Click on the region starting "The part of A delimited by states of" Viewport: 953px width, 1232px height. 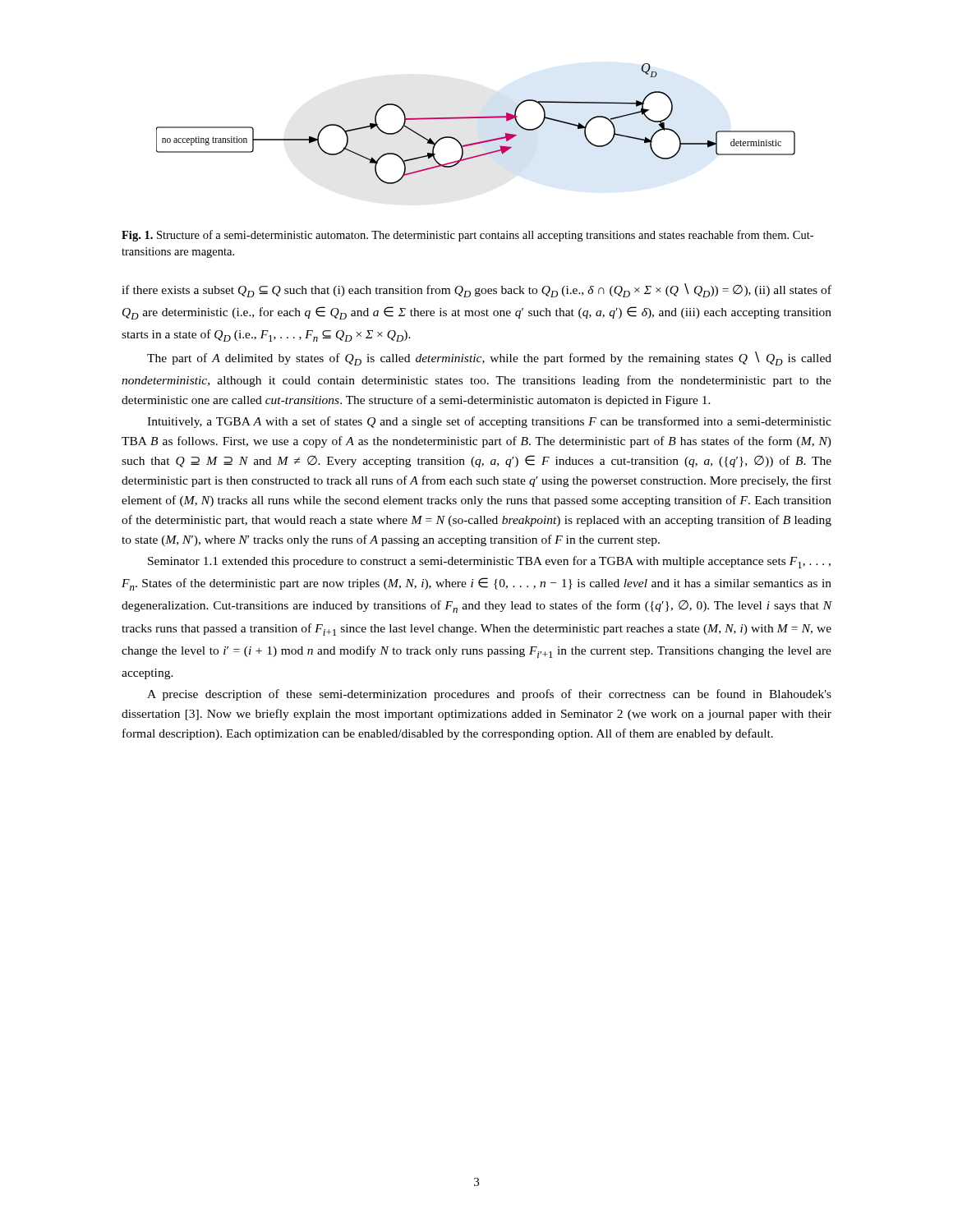[476, 379]
